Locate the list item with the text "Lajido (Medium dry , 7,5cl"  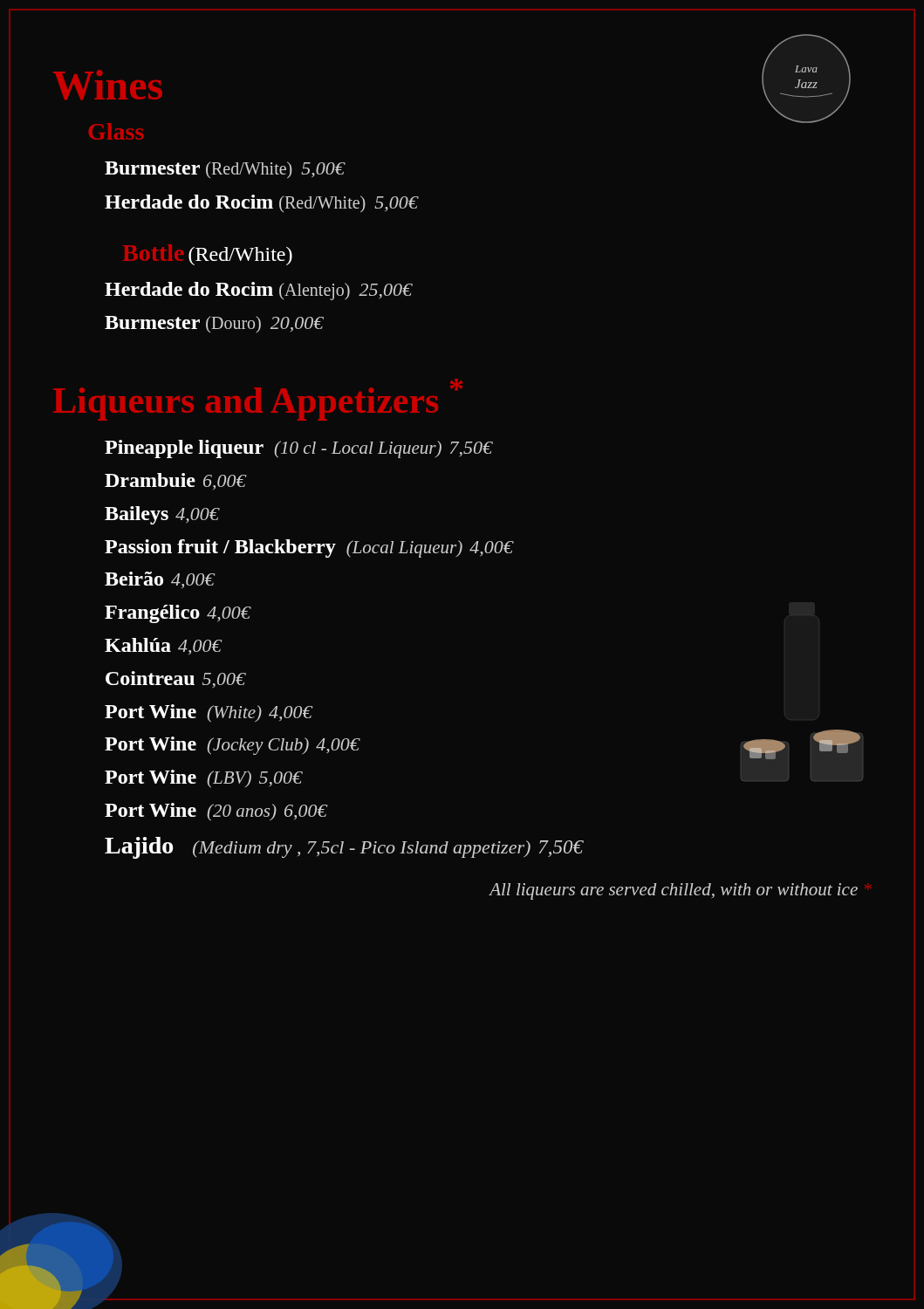(488, 846)
